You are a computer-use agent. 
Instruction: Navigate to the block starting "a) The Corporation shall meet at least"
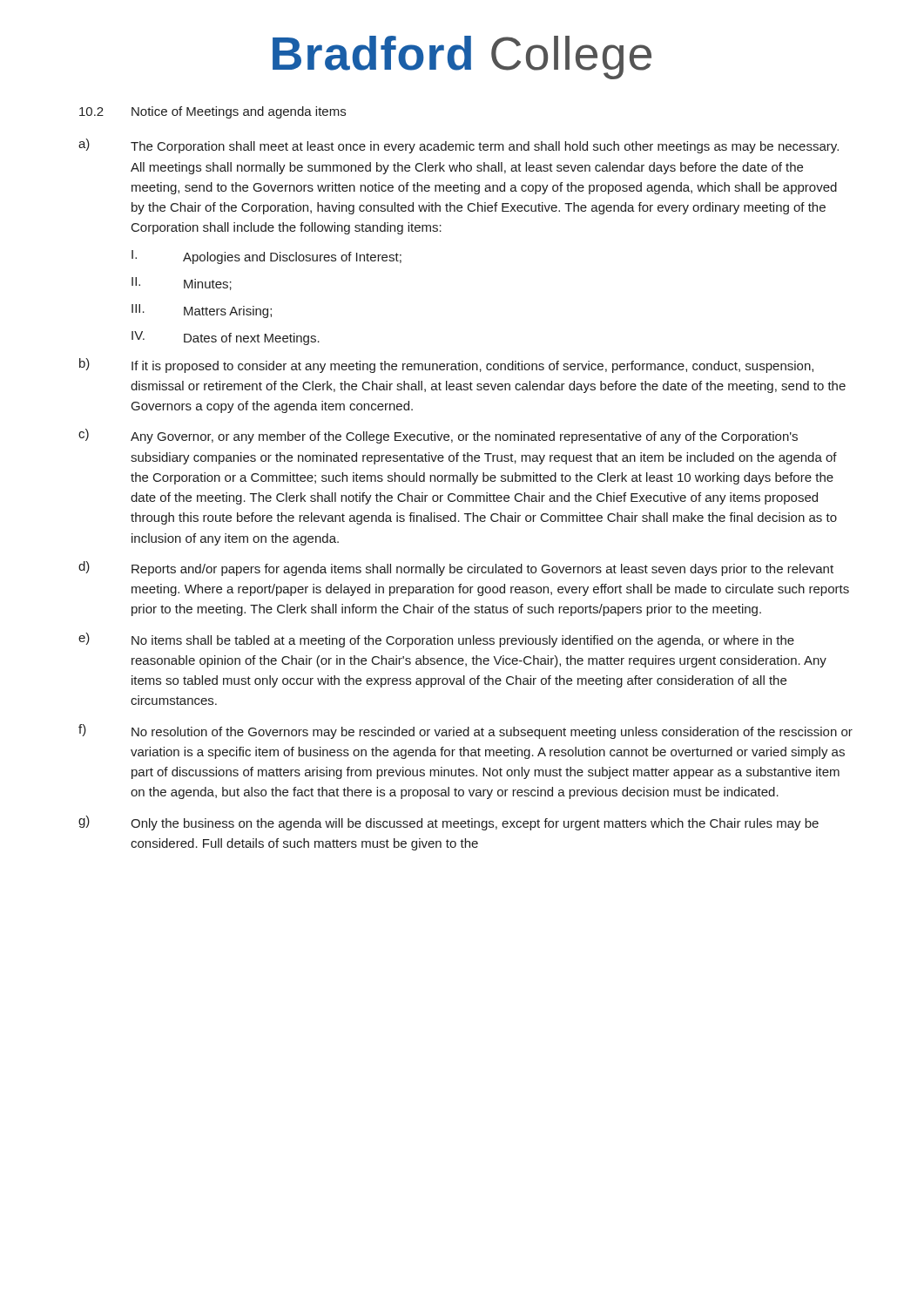click(466, 187)
